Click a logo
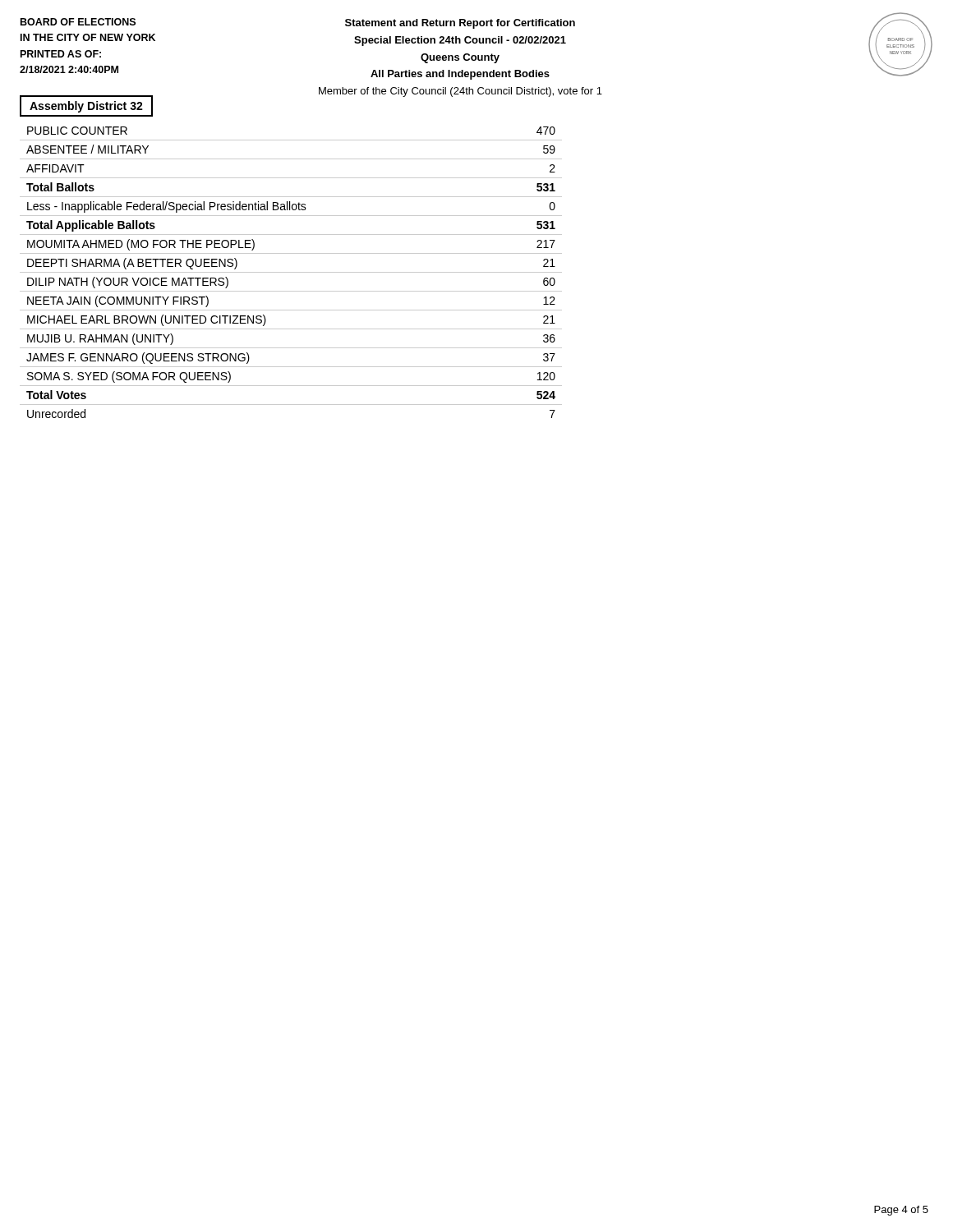953x1232 pixels. coord(900,44)
